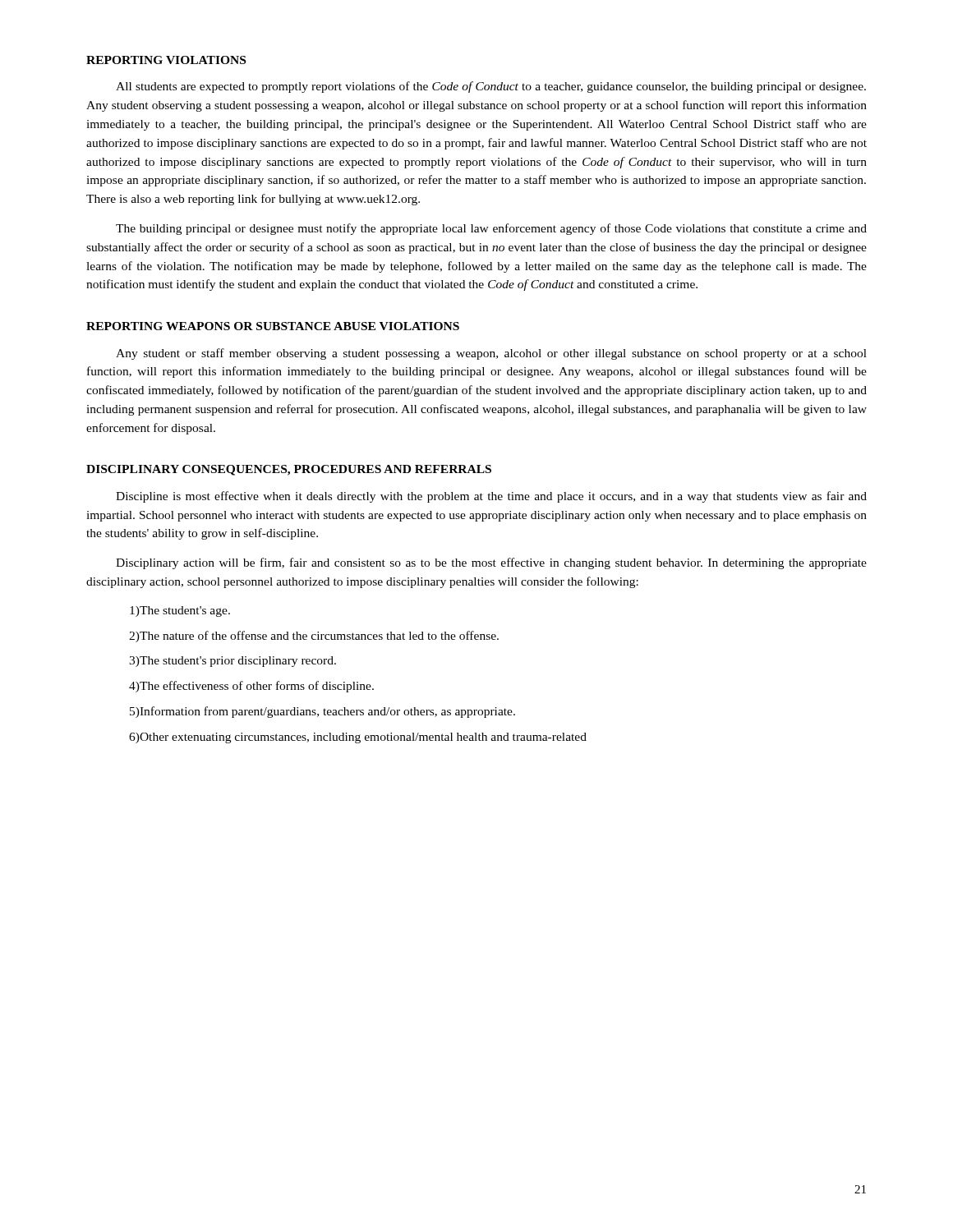The height and width of the screenshot is (1232, 953).
Task: Select the text block with the text "Any student or"
Action: pyautogui.click(x=476, y=390)
